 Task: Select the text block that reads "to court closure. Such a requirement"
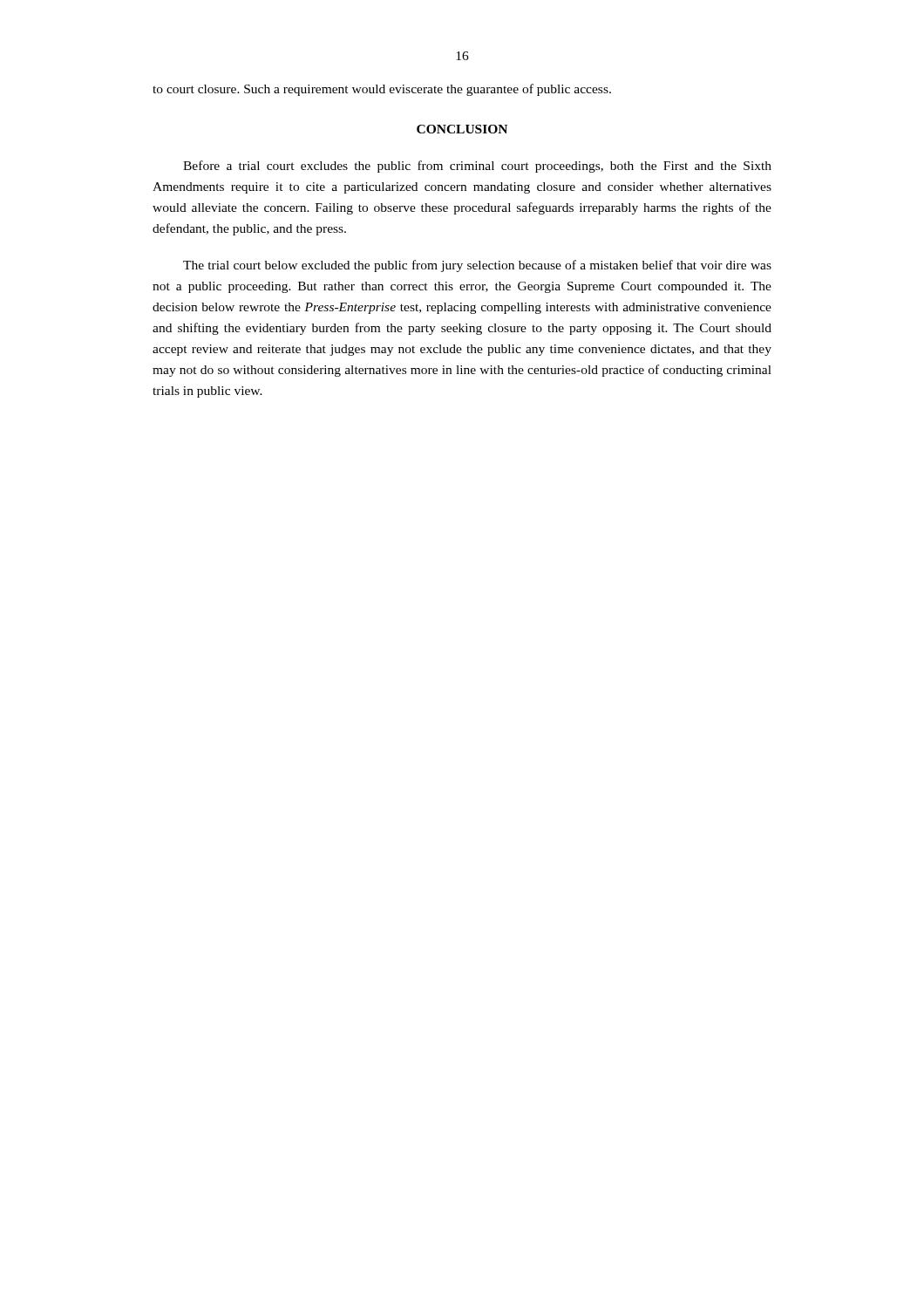tap(382, 88)
